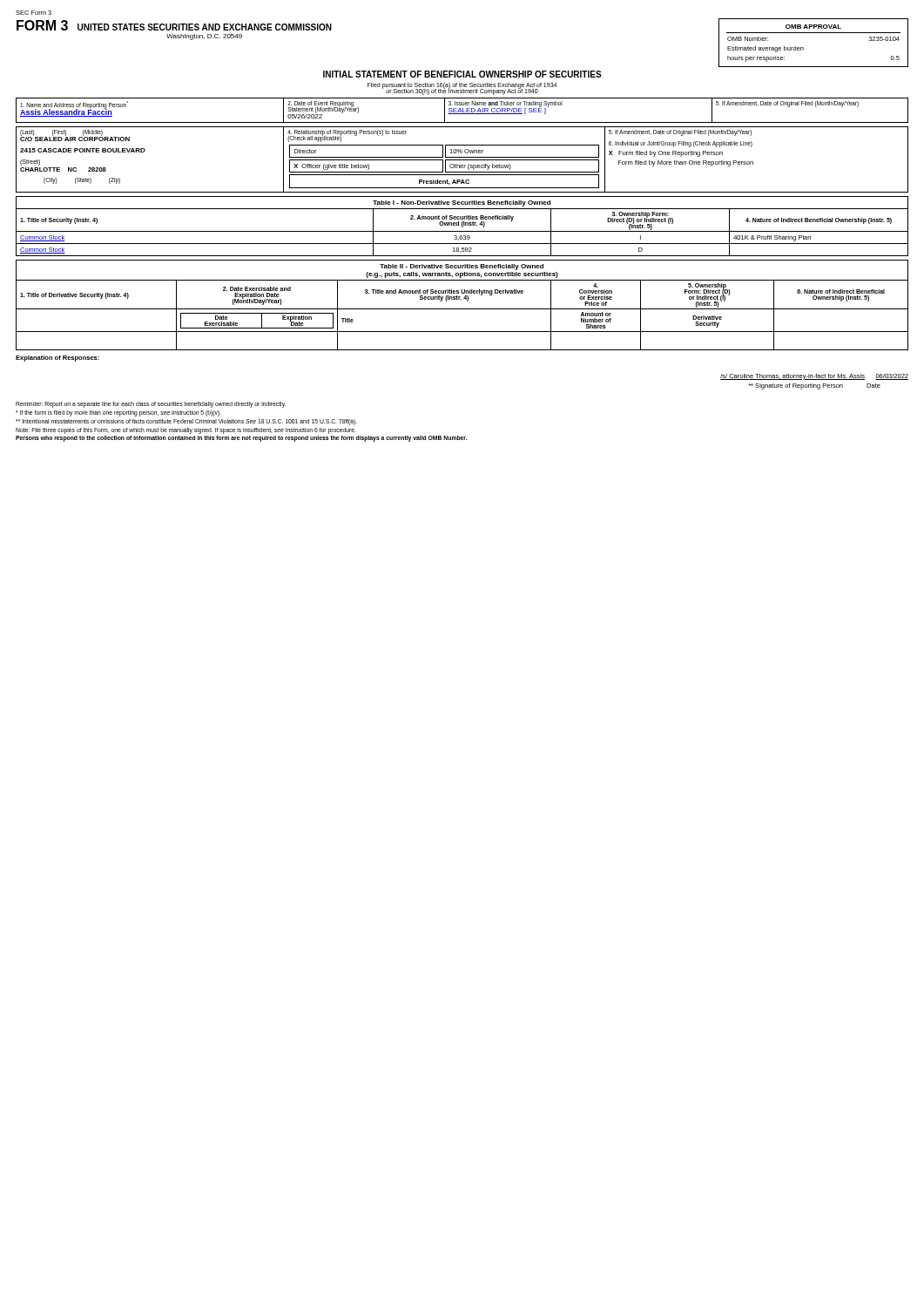Click on the table containing "401K & Profit"
924x1307 pixels.
pyautogui.click(x=462, y=232)
